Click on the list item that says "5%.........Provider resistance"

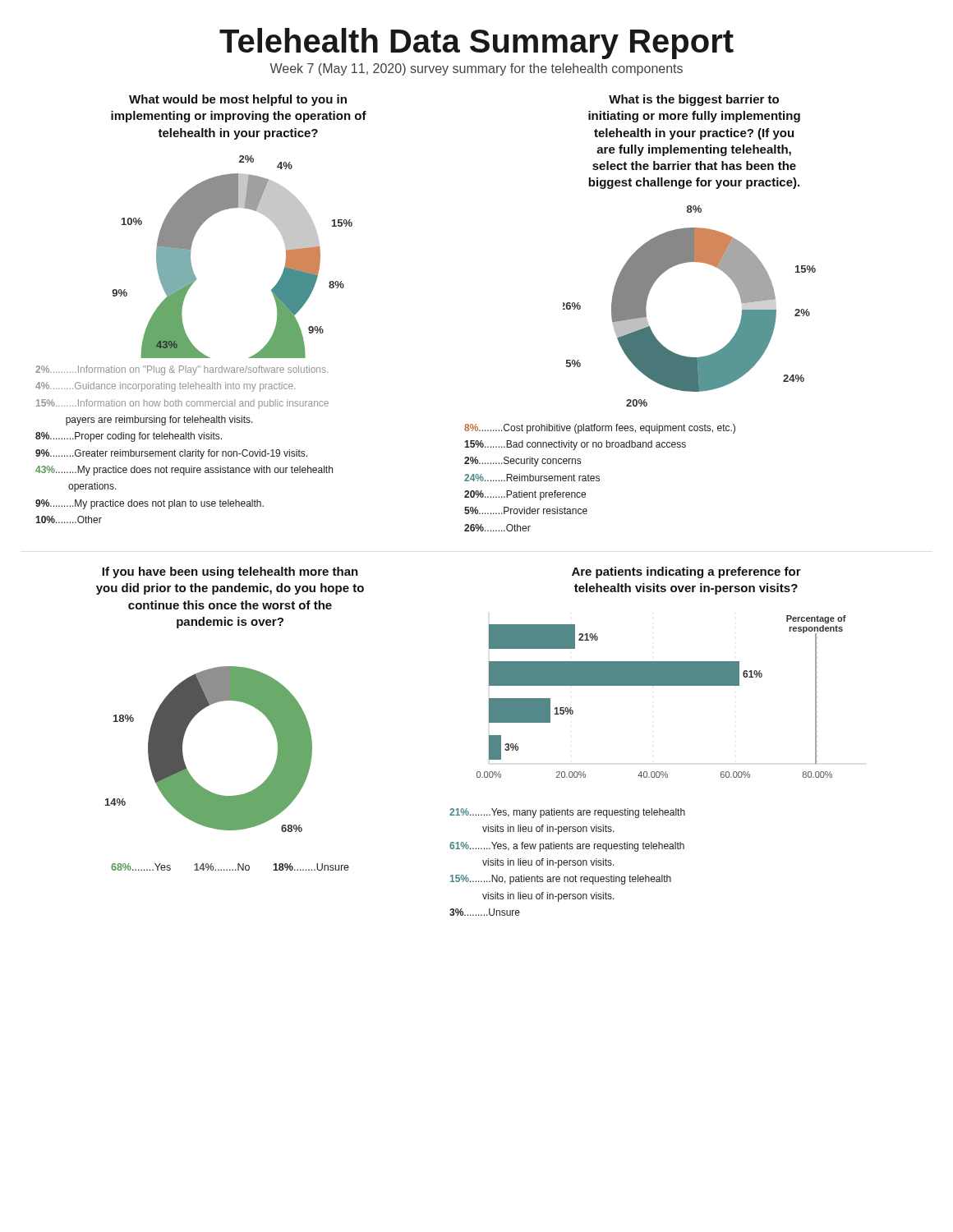[x=526, y=511]
